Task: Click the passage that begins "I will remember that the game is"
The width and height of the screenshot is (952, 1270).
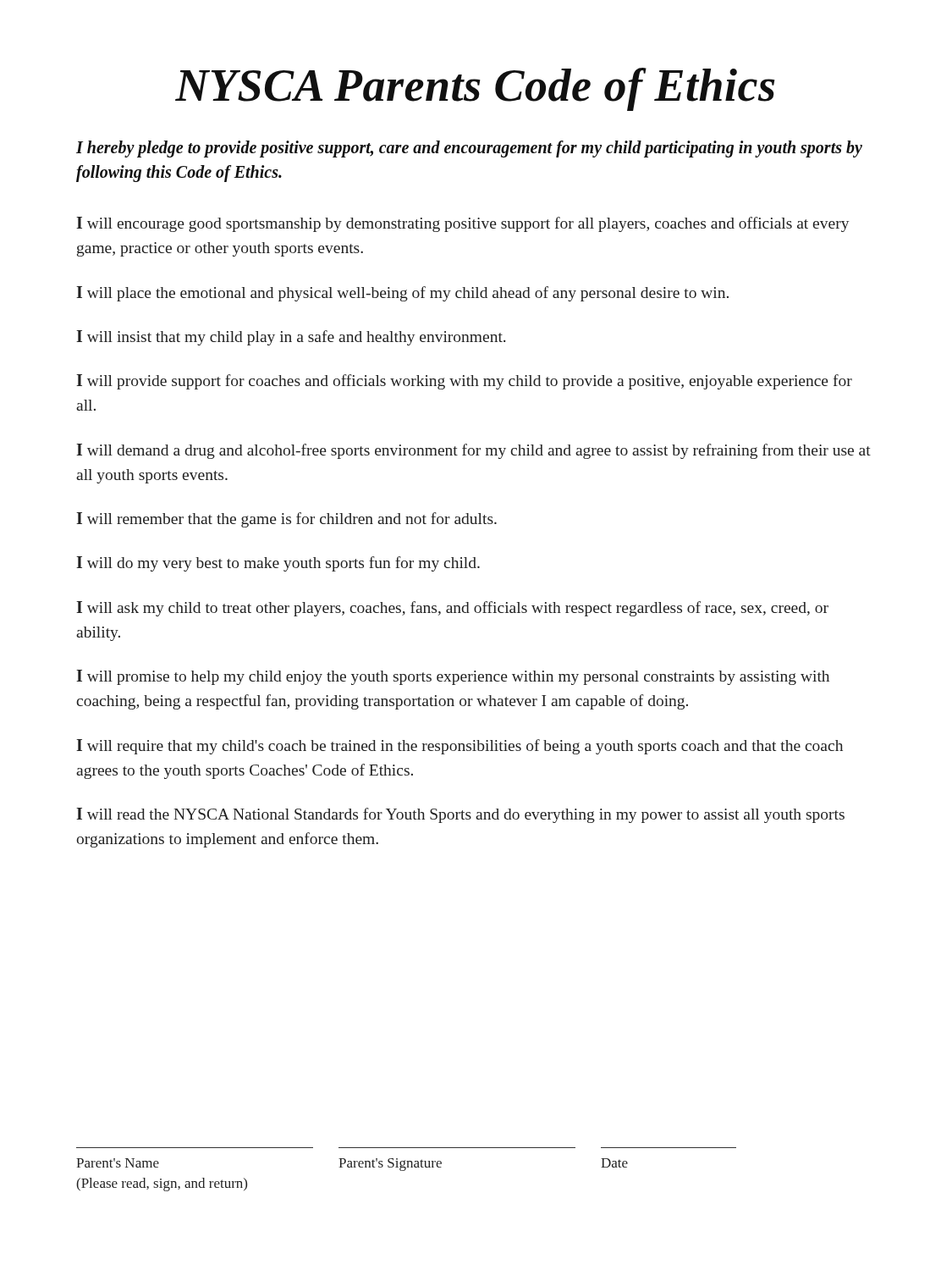Action: (287, 518)
